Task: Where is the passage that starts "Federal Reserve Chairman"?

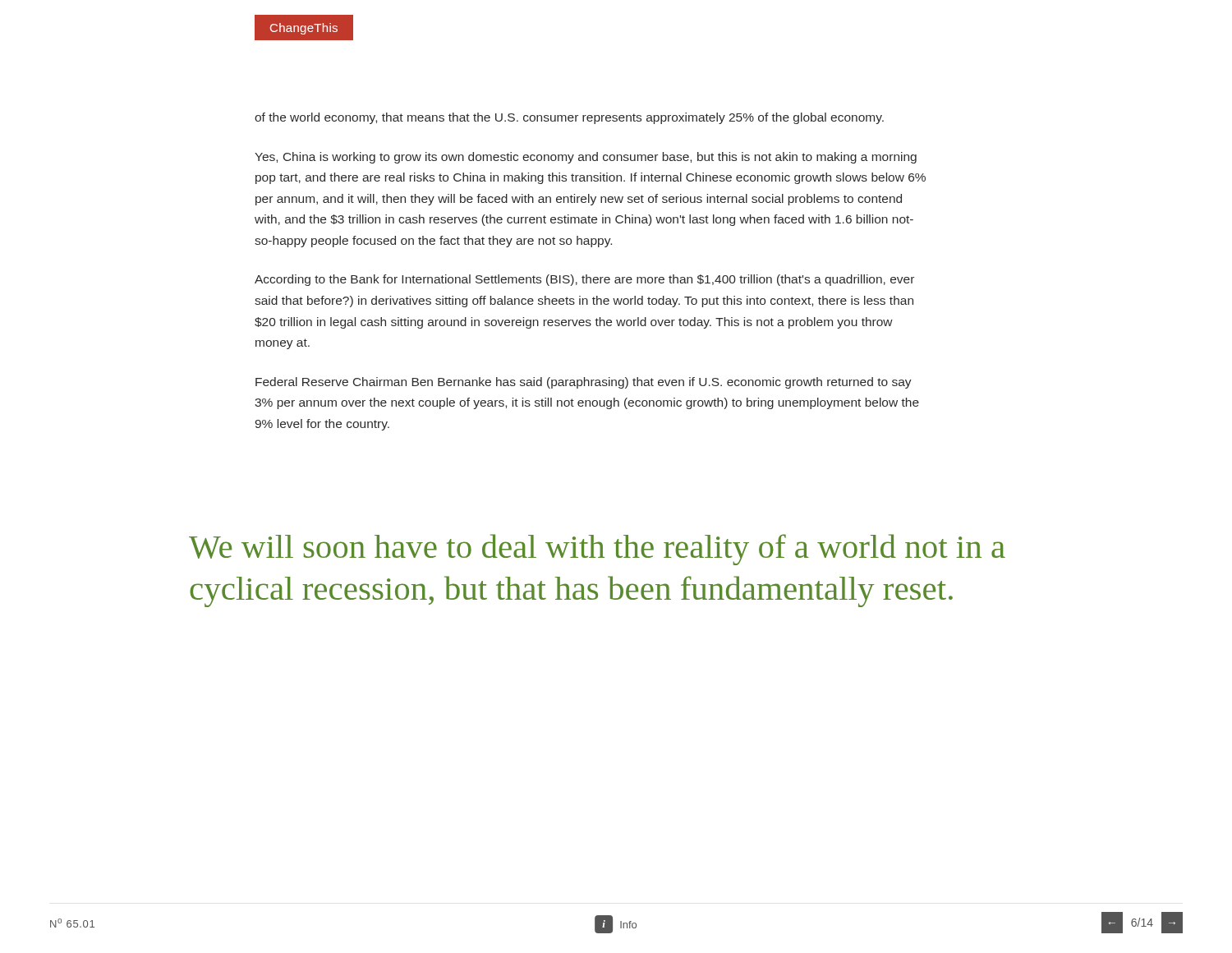Action: pyautogui.click(x=587, y=402)
